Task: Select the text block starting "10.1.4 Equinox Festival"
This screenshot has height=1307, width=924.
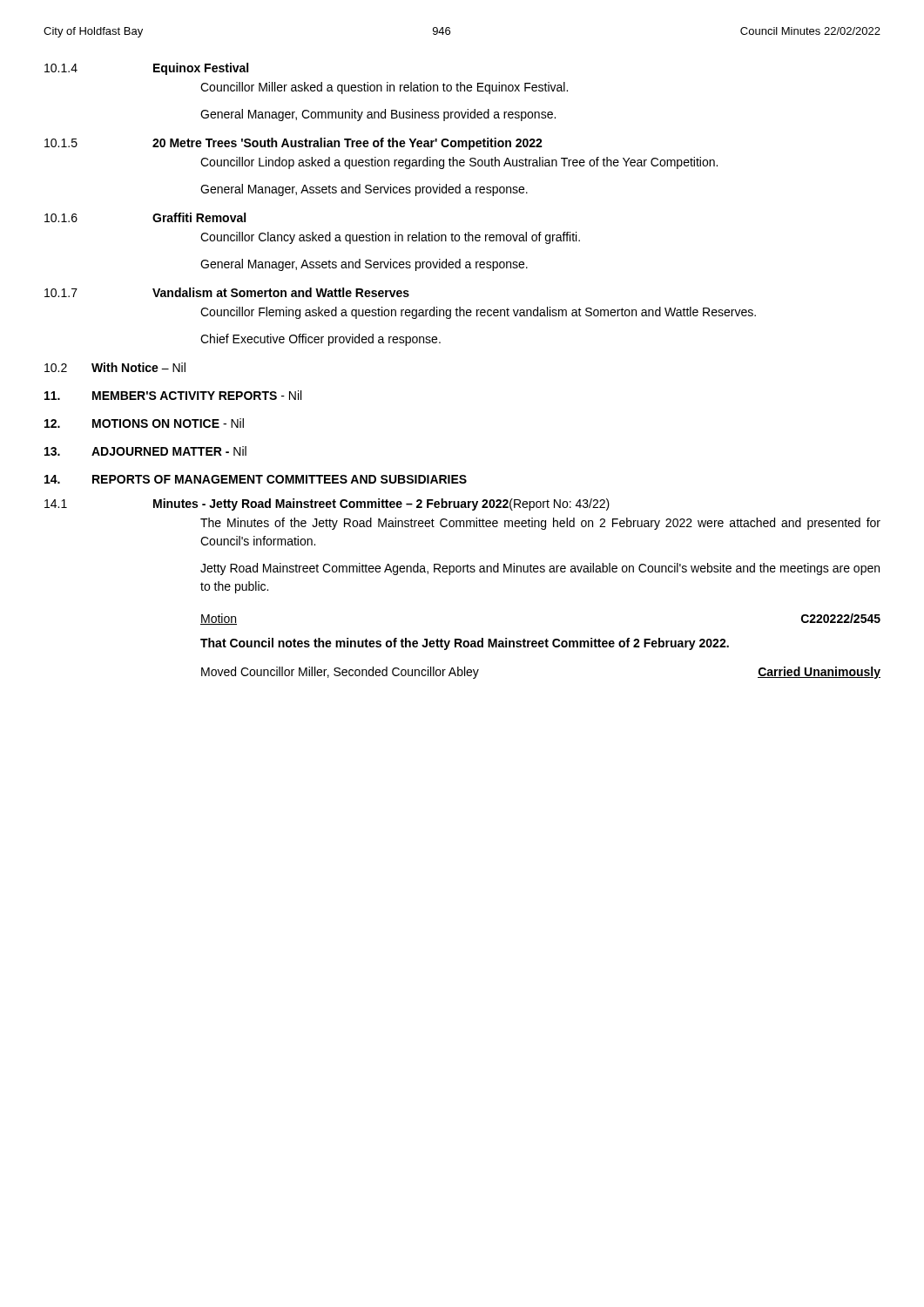Action: point(146,68)
